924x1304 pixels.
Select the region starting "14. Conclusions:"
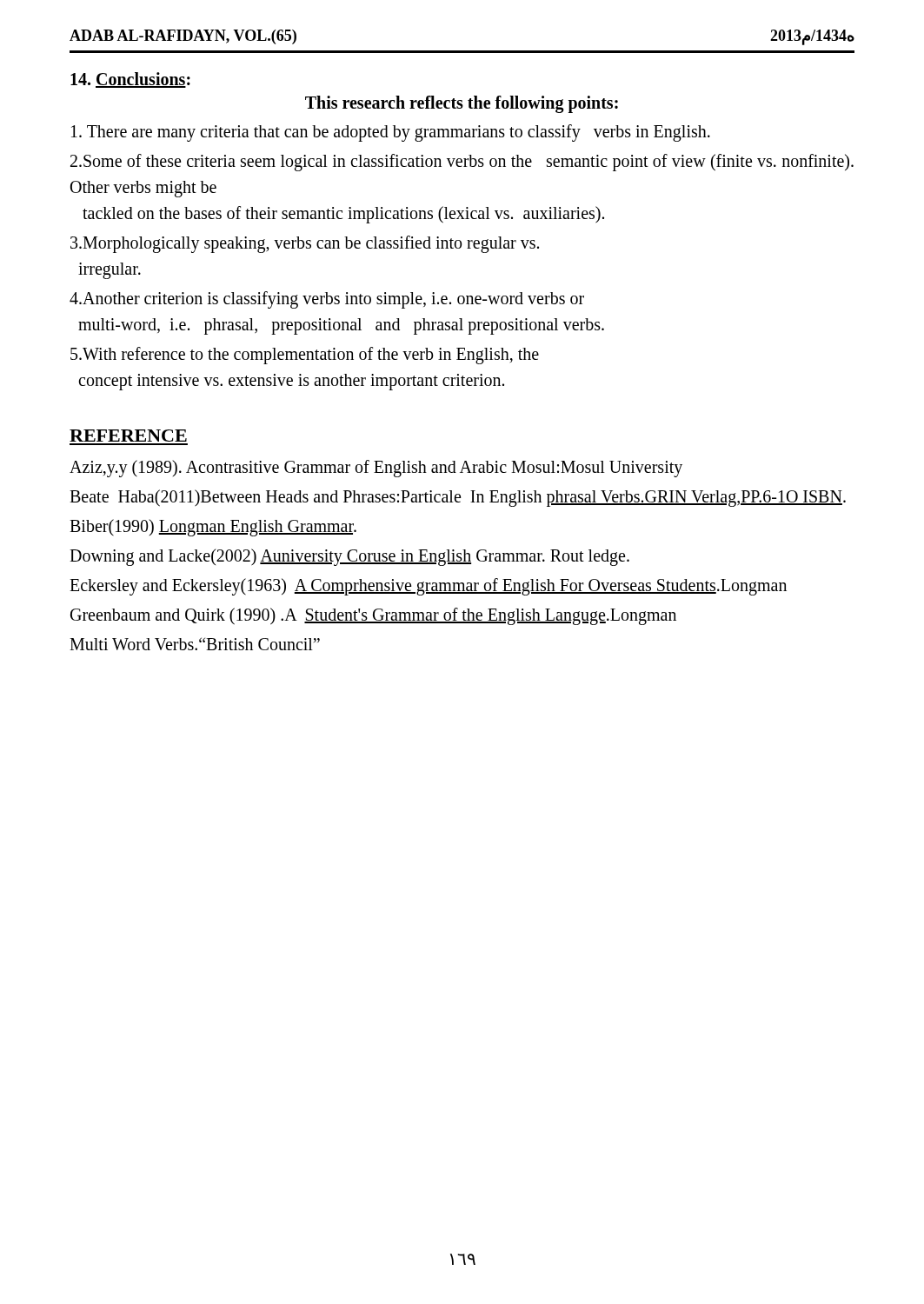(x=130, y=79)
